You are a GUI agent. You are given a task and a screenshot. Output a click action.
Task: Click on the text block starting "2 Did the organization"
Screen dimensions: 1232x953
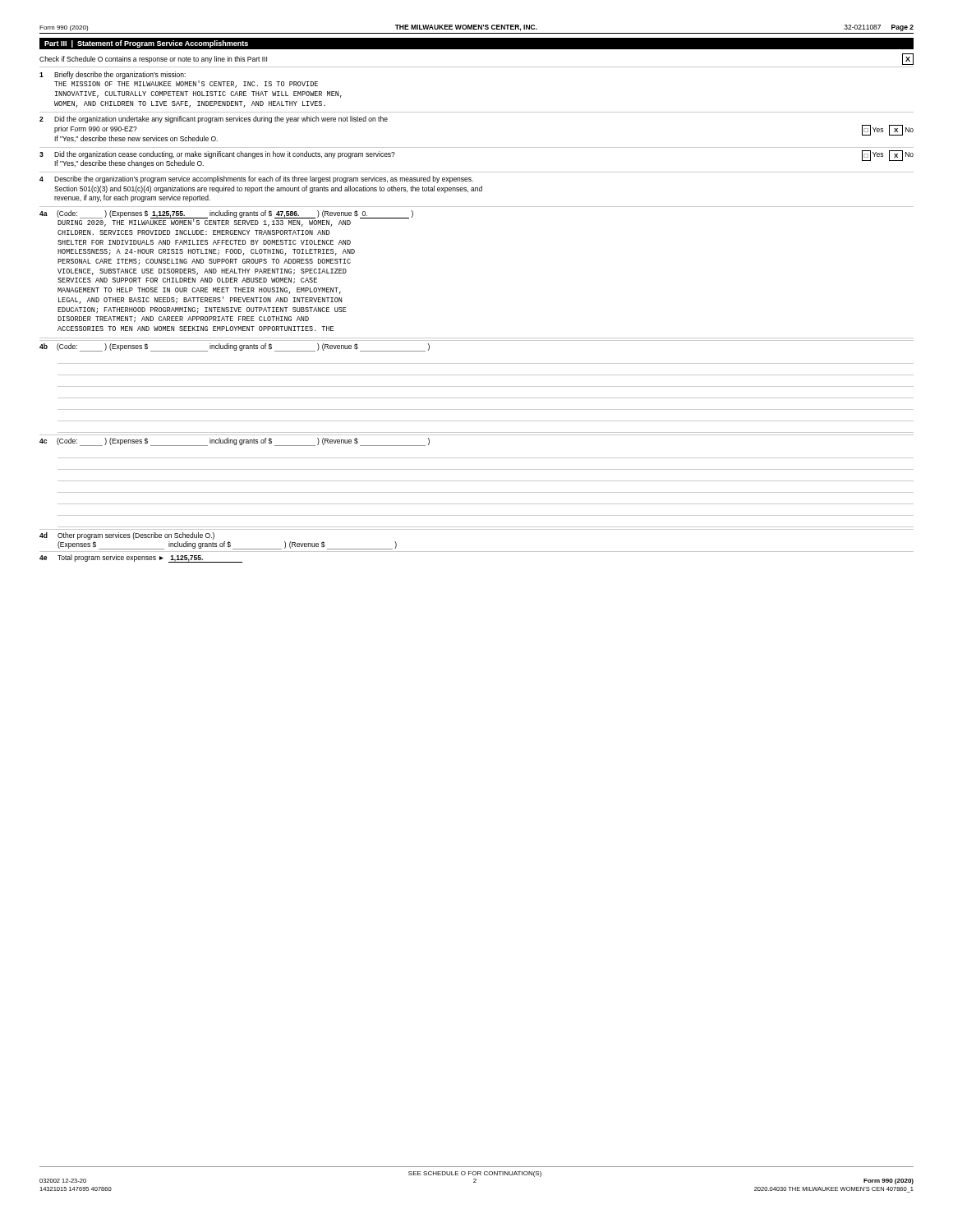coord(214,120)
